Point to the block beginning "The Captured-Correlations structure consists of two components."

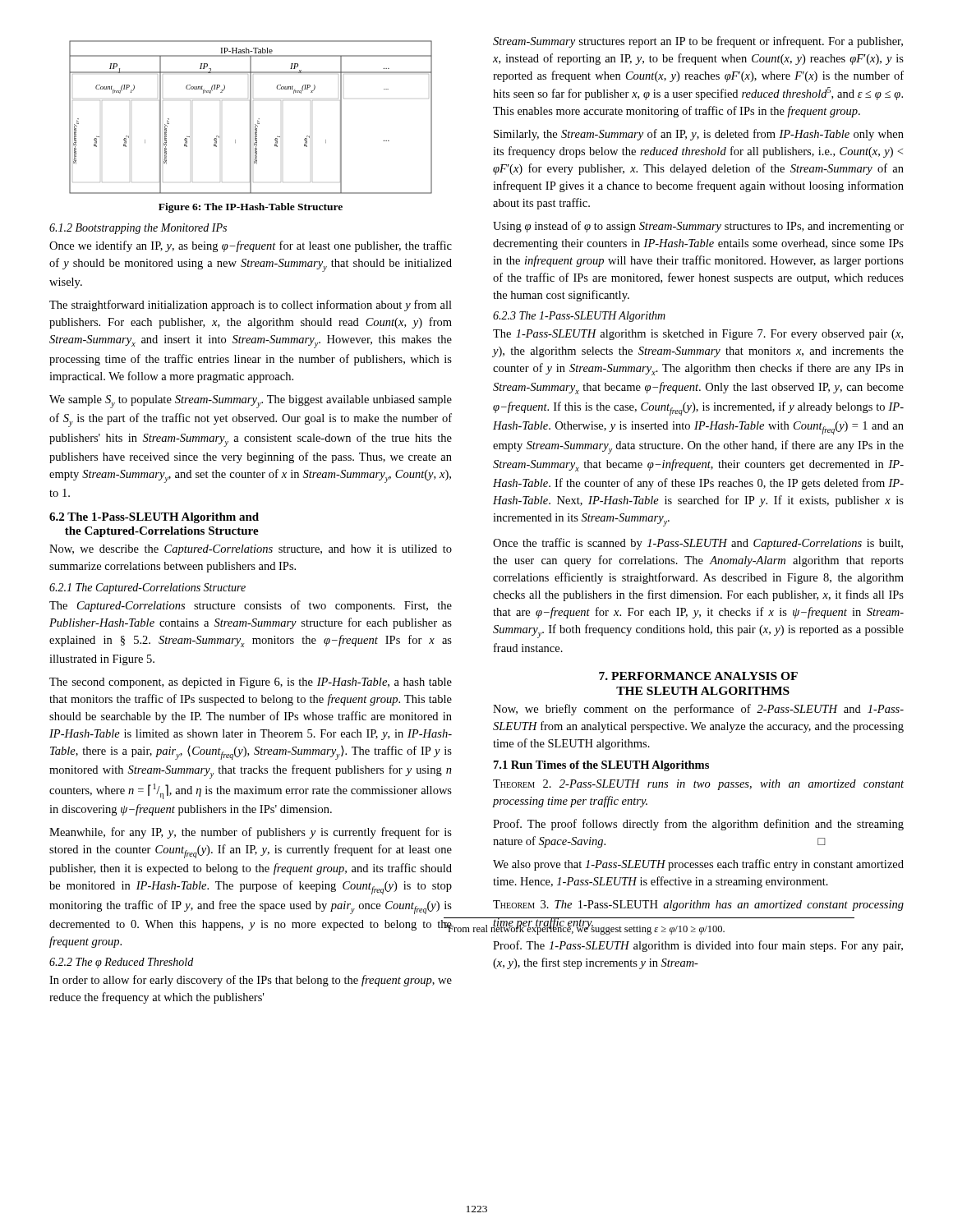click(251, 632)
